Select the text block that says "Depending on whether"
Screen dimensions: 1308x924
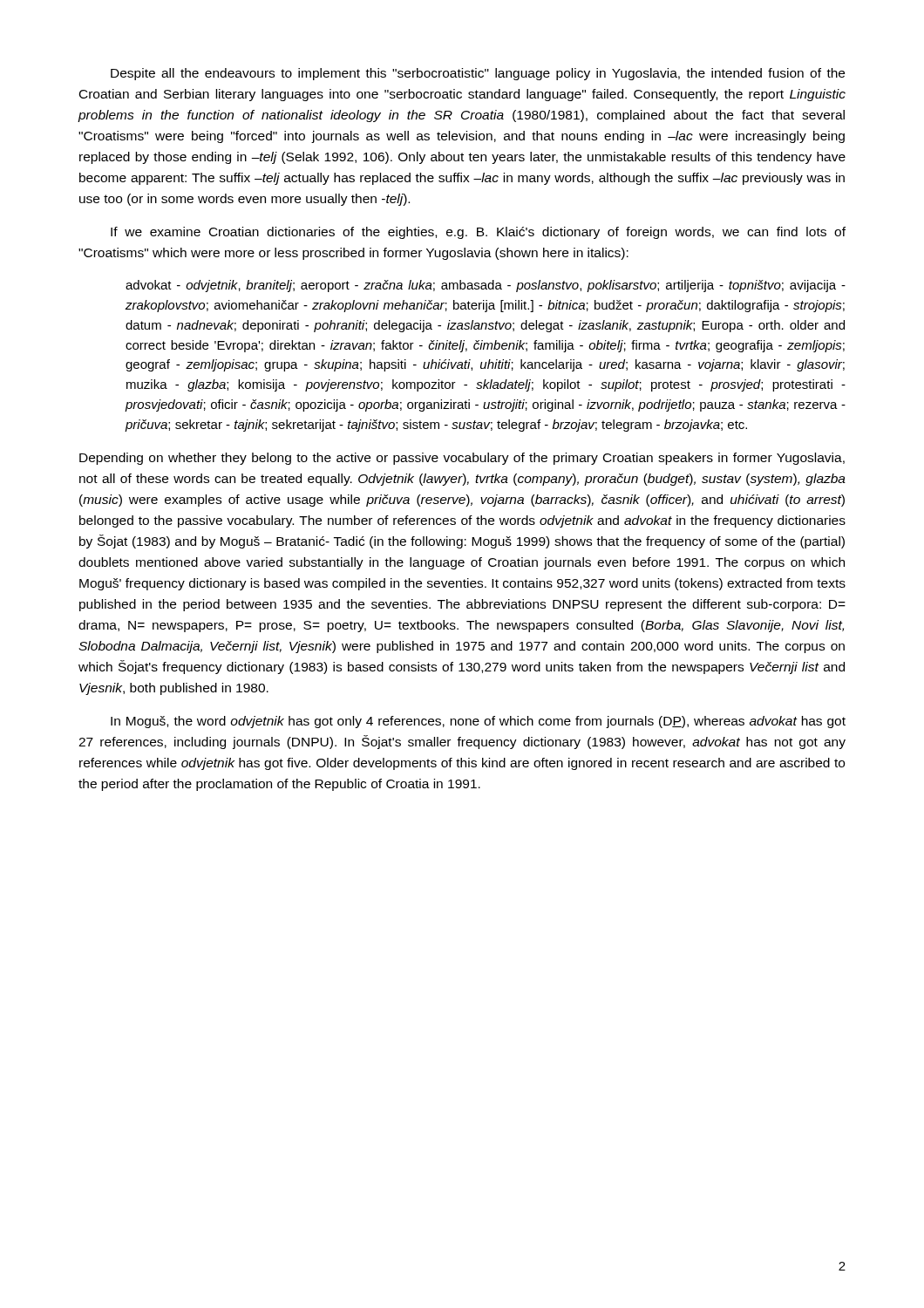(x=462, y=573)
